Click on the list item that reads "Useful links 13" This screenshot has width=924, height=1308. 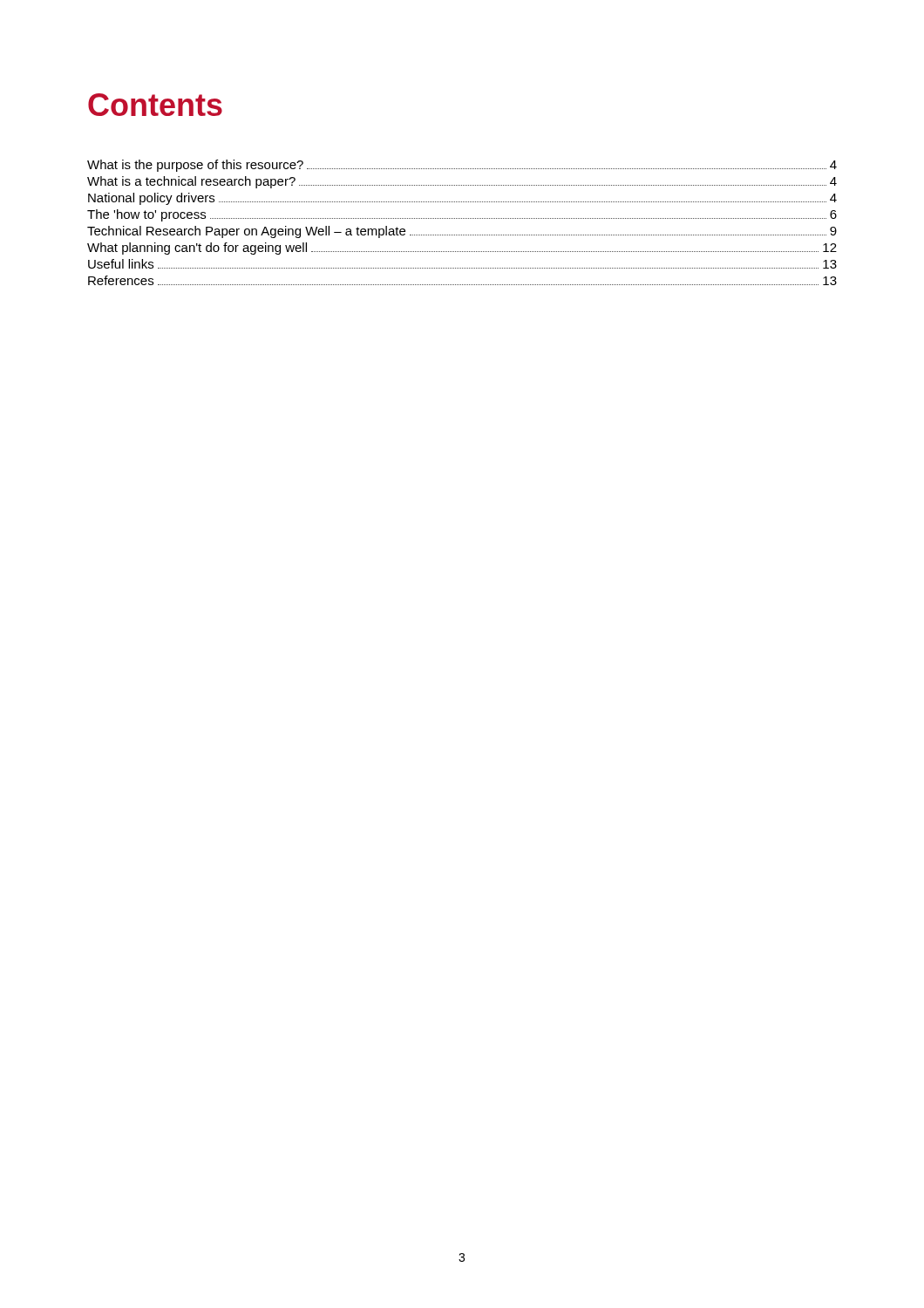tap(462, 264)
